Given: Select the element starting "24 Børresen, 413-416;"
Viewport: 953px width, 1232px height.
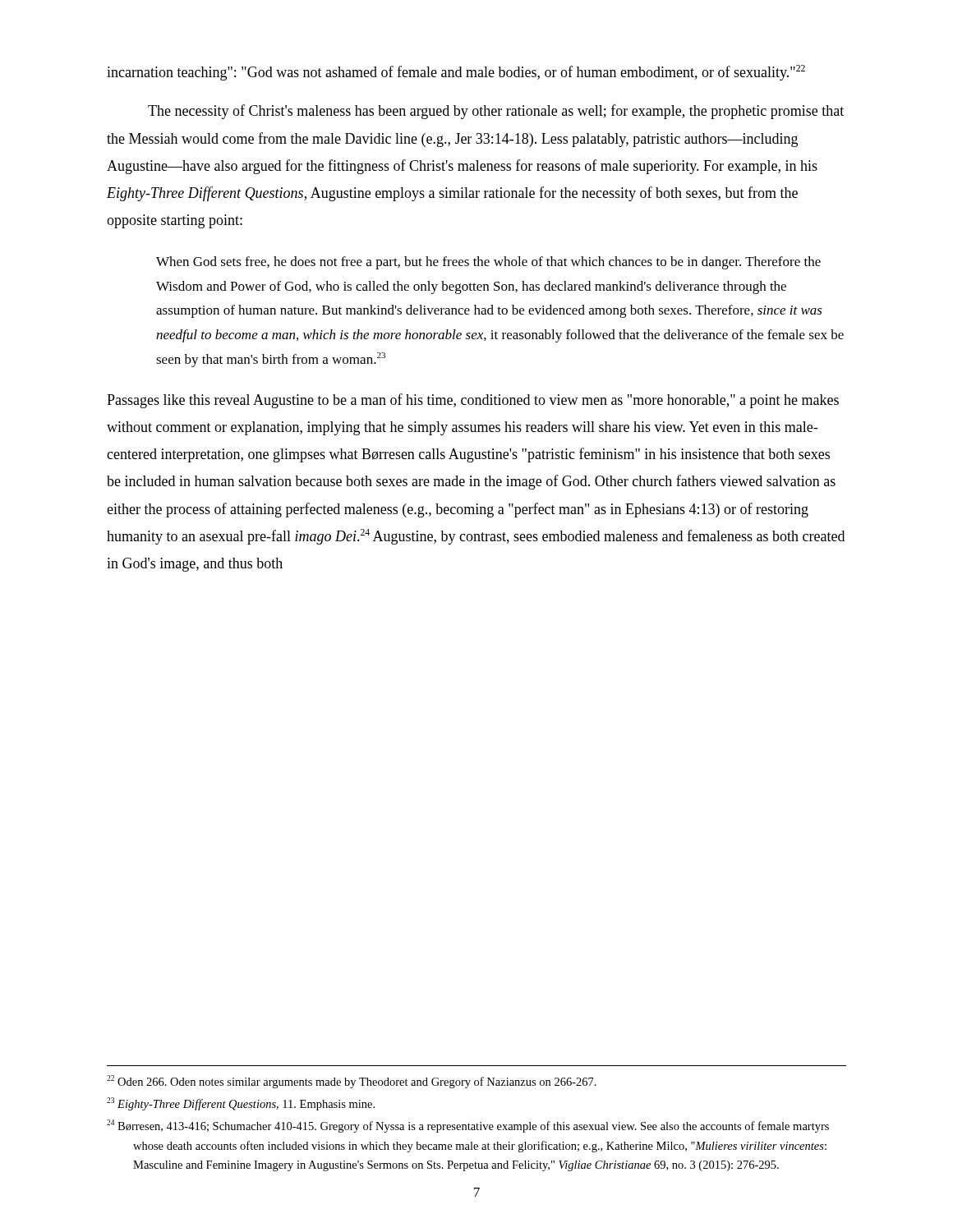Looking at the screenshot, I should [476, 1146].
